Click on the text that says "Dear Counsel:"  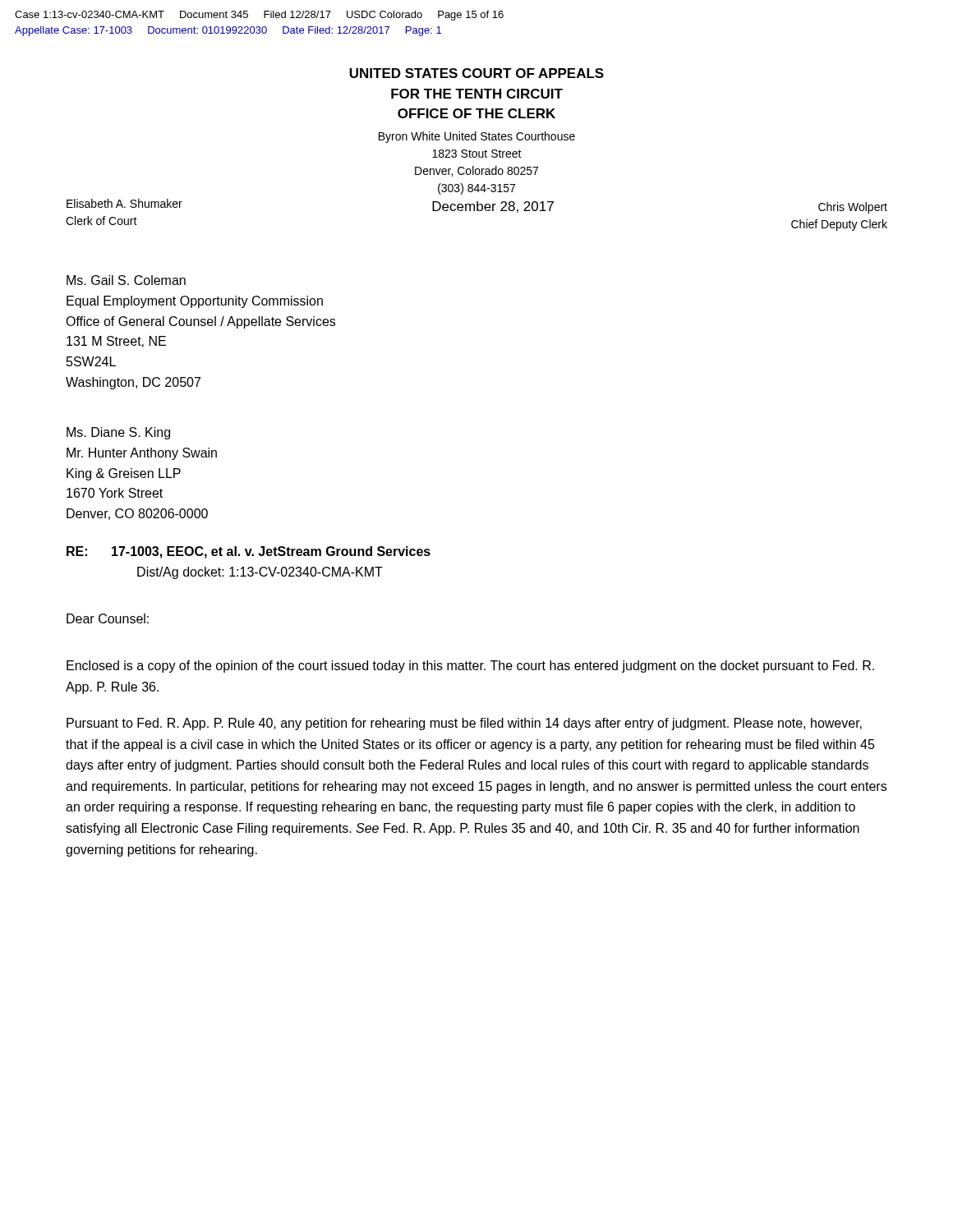(x=108, y=619)
